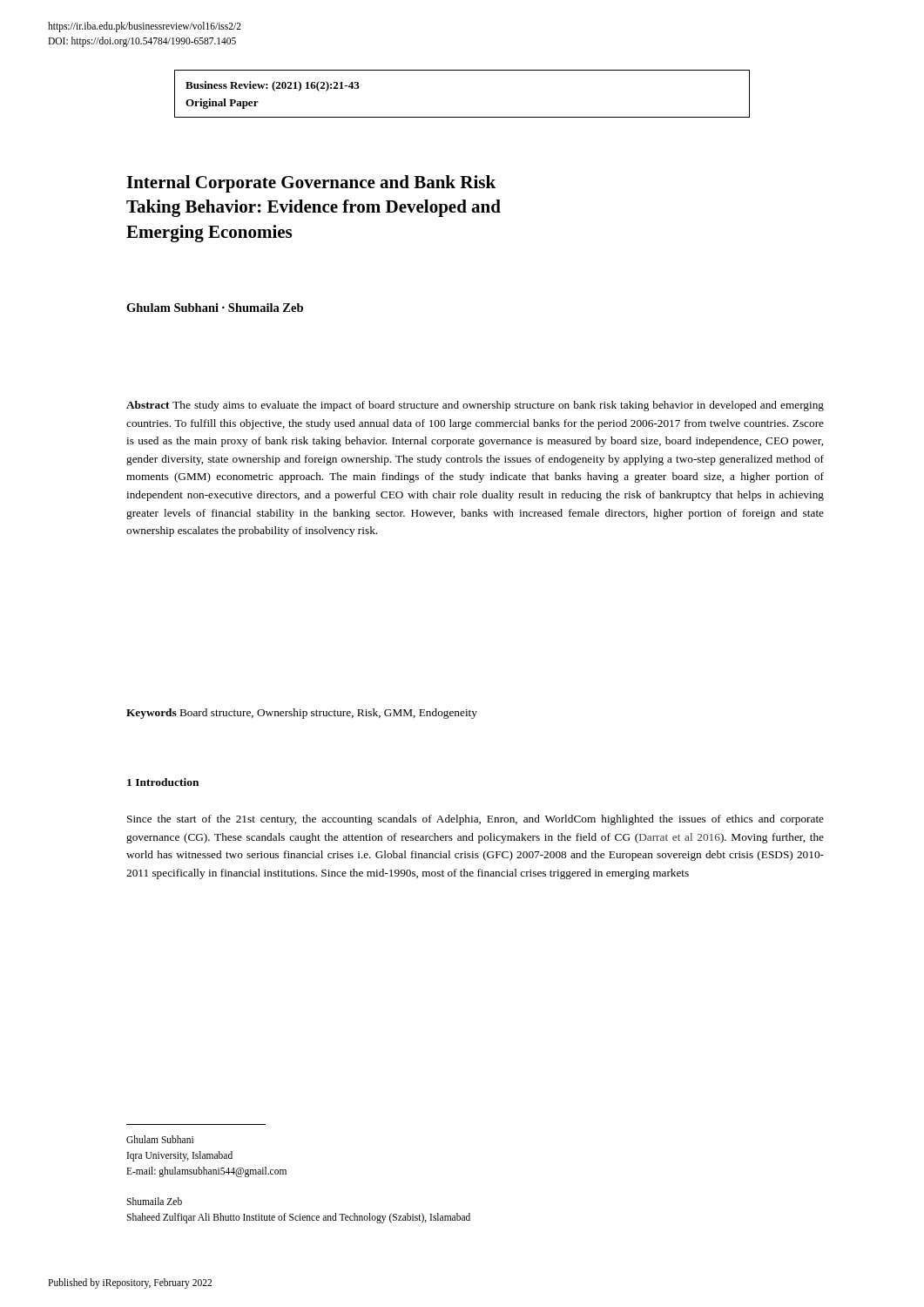The width and height of the screenshot is (924, 1307).
Task: Where is the passage that starts "Abstract The study aims to evaluate"?
Action: (475, 468)
